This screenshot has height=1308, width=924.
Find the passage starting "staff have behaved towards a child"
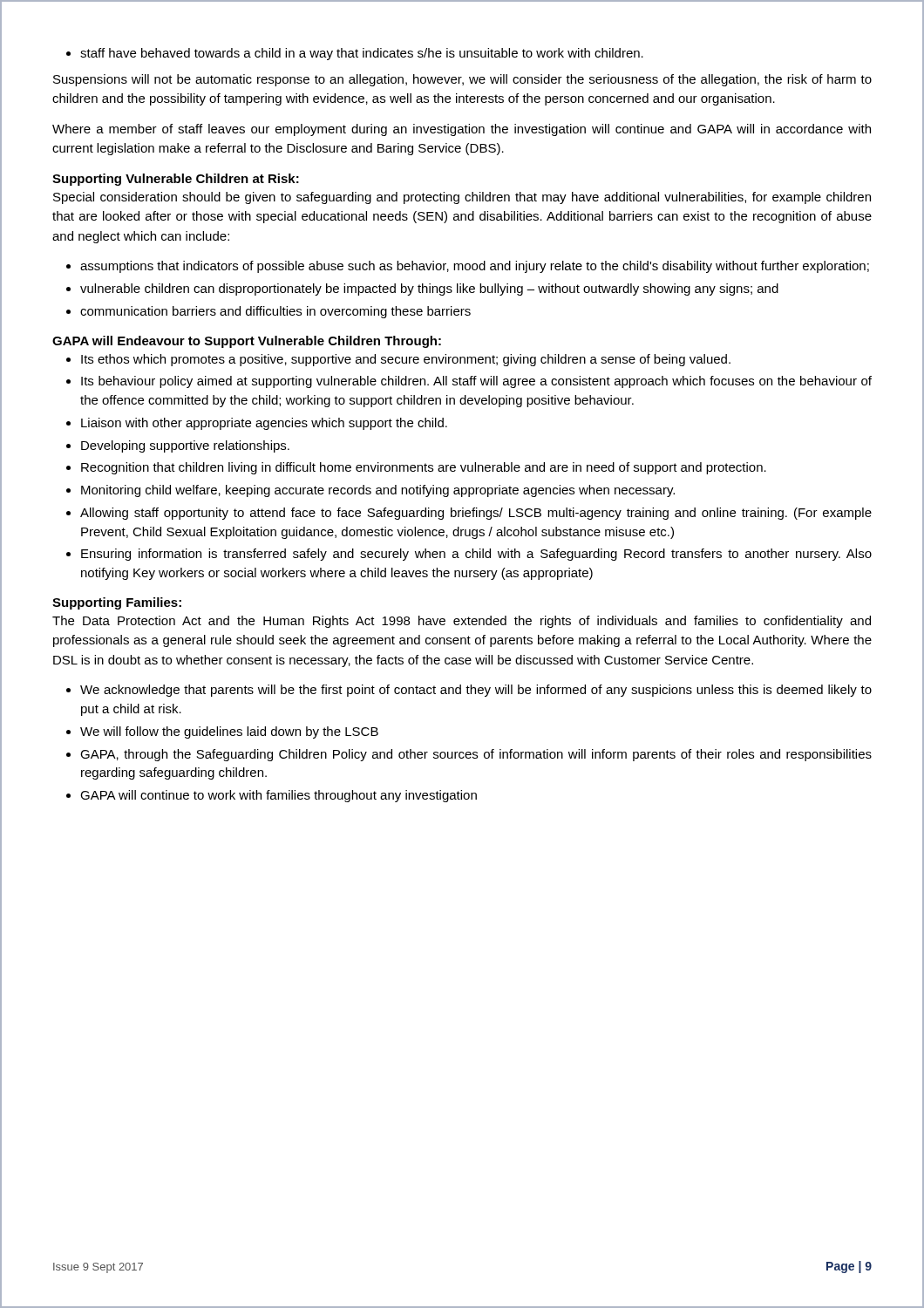[462, 53]
